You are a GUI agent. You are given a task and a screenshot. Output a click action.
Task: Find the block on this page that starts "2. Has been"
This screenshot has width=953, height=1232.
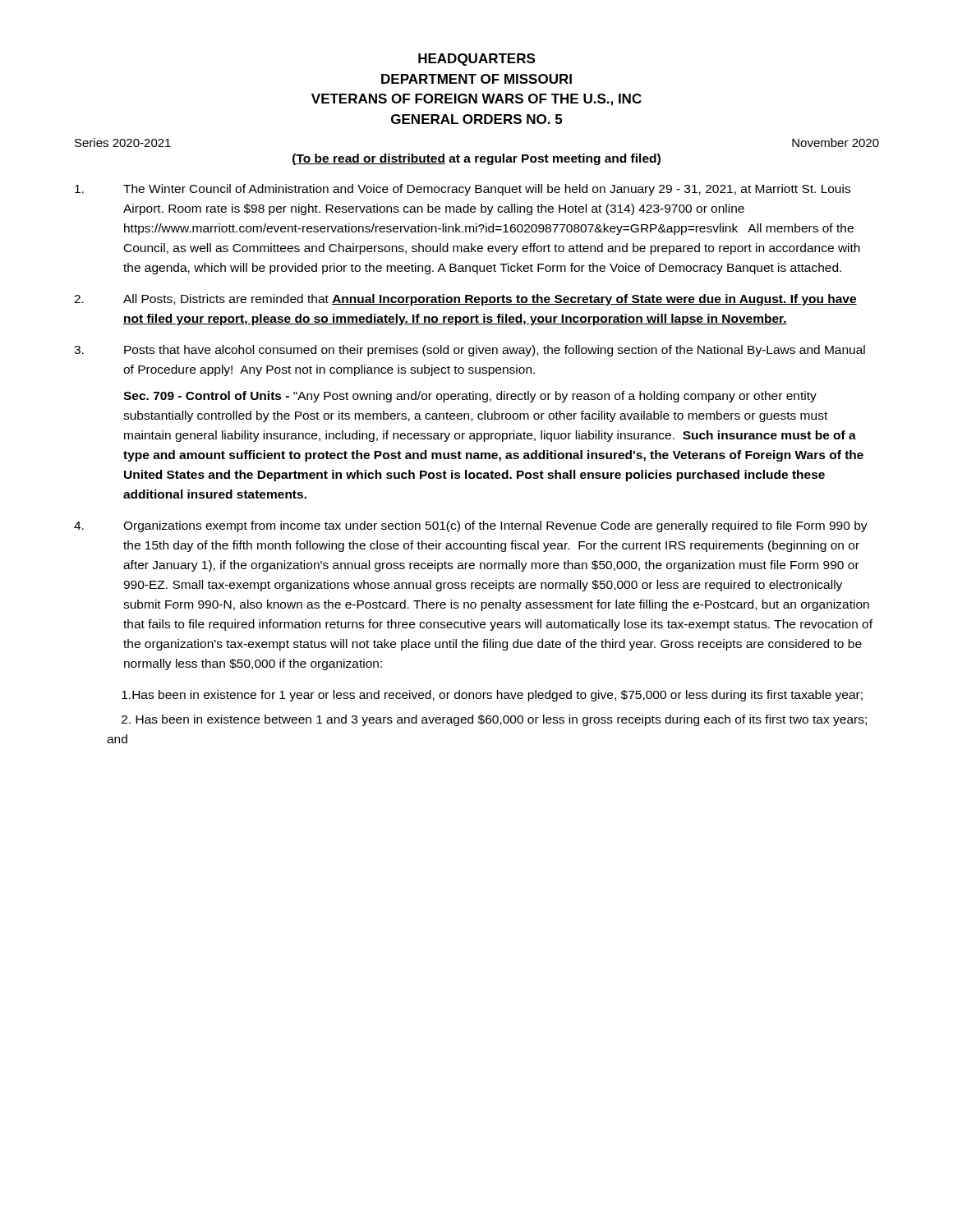point(487,729)
